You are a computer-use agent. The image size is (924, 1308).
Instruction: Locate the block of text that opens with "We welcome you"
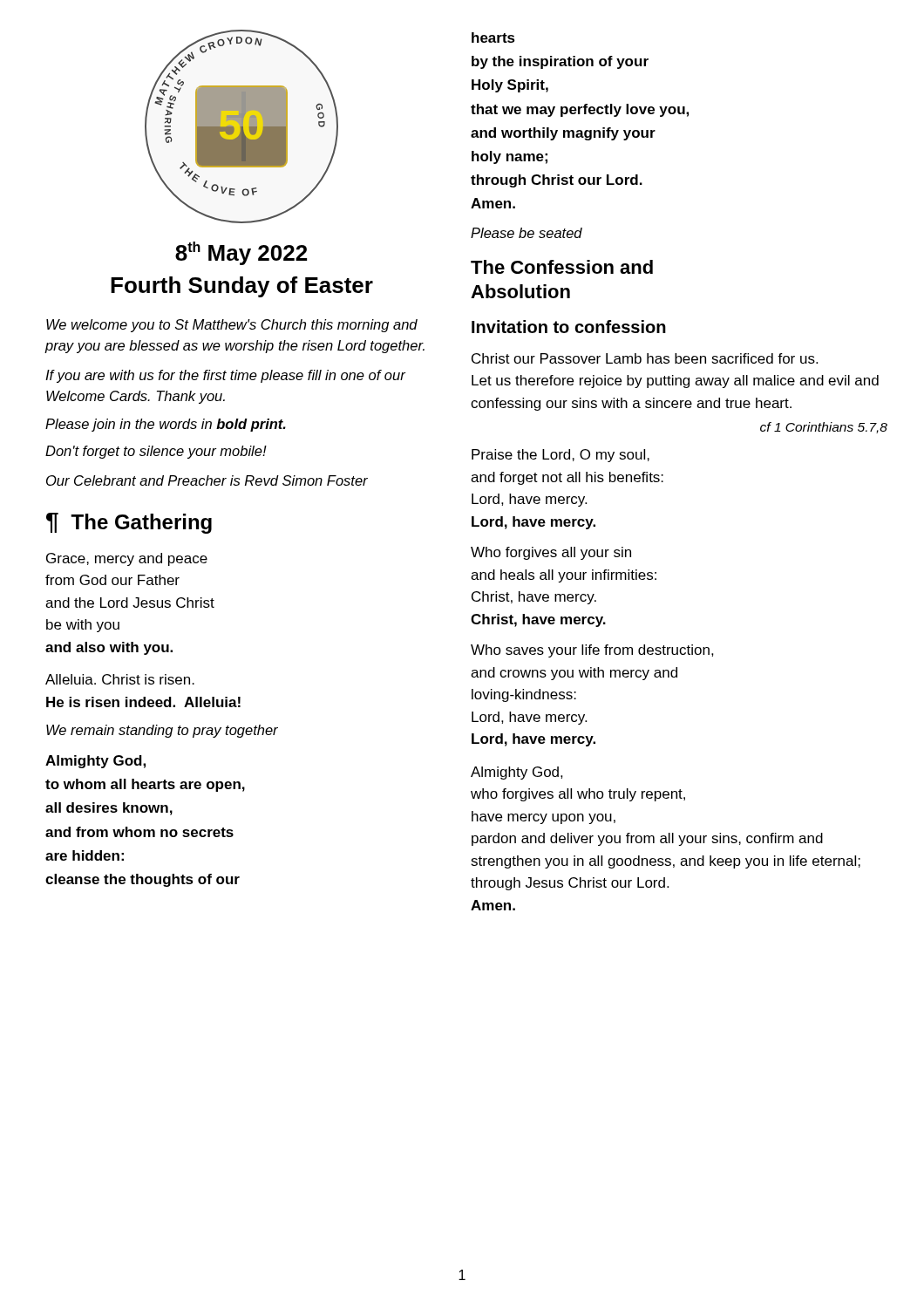236,335
